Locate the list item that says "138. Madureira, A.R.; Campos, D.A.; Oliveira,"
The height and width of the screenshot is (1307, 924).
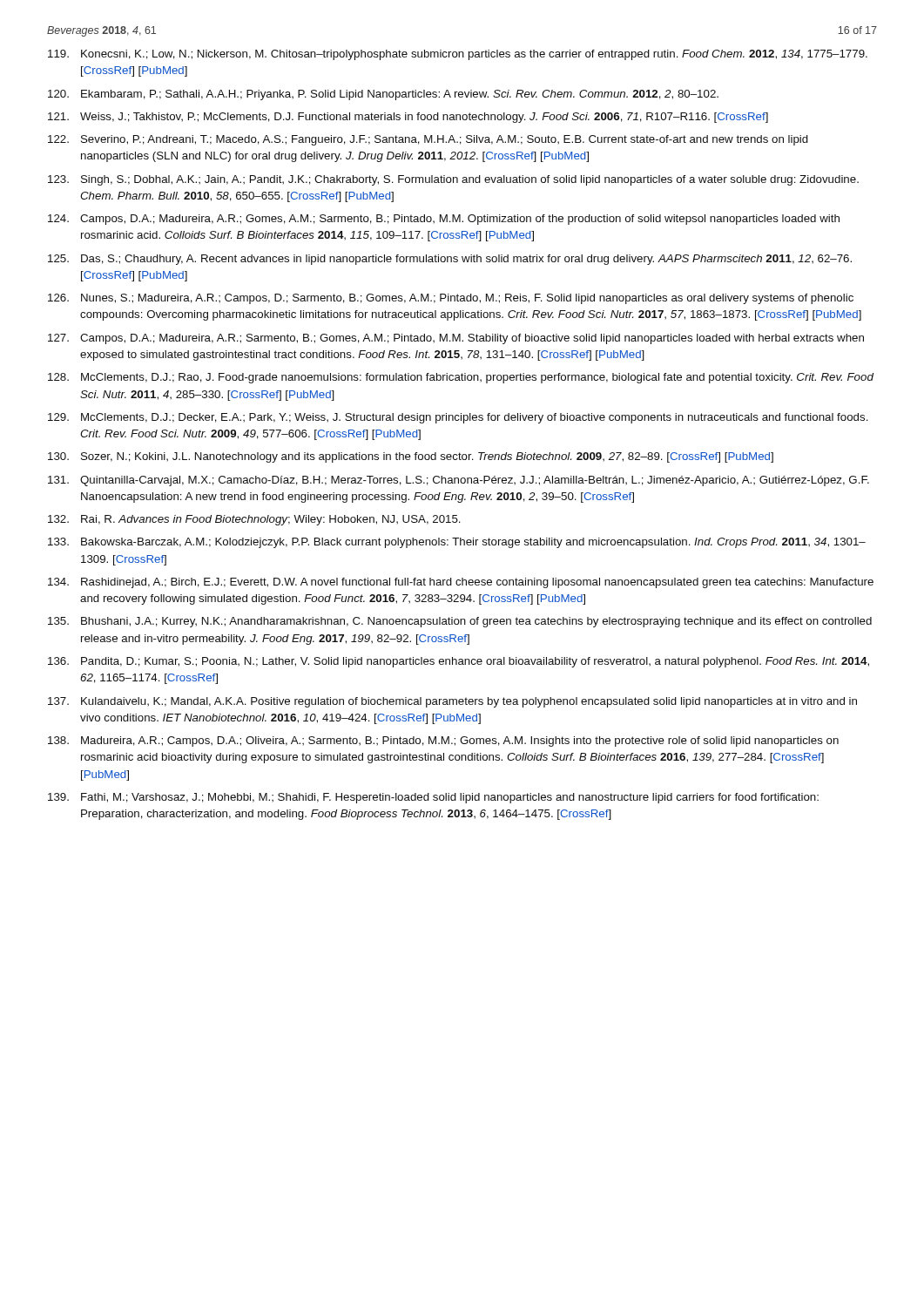pyautogui.click(x=462, y=757)
